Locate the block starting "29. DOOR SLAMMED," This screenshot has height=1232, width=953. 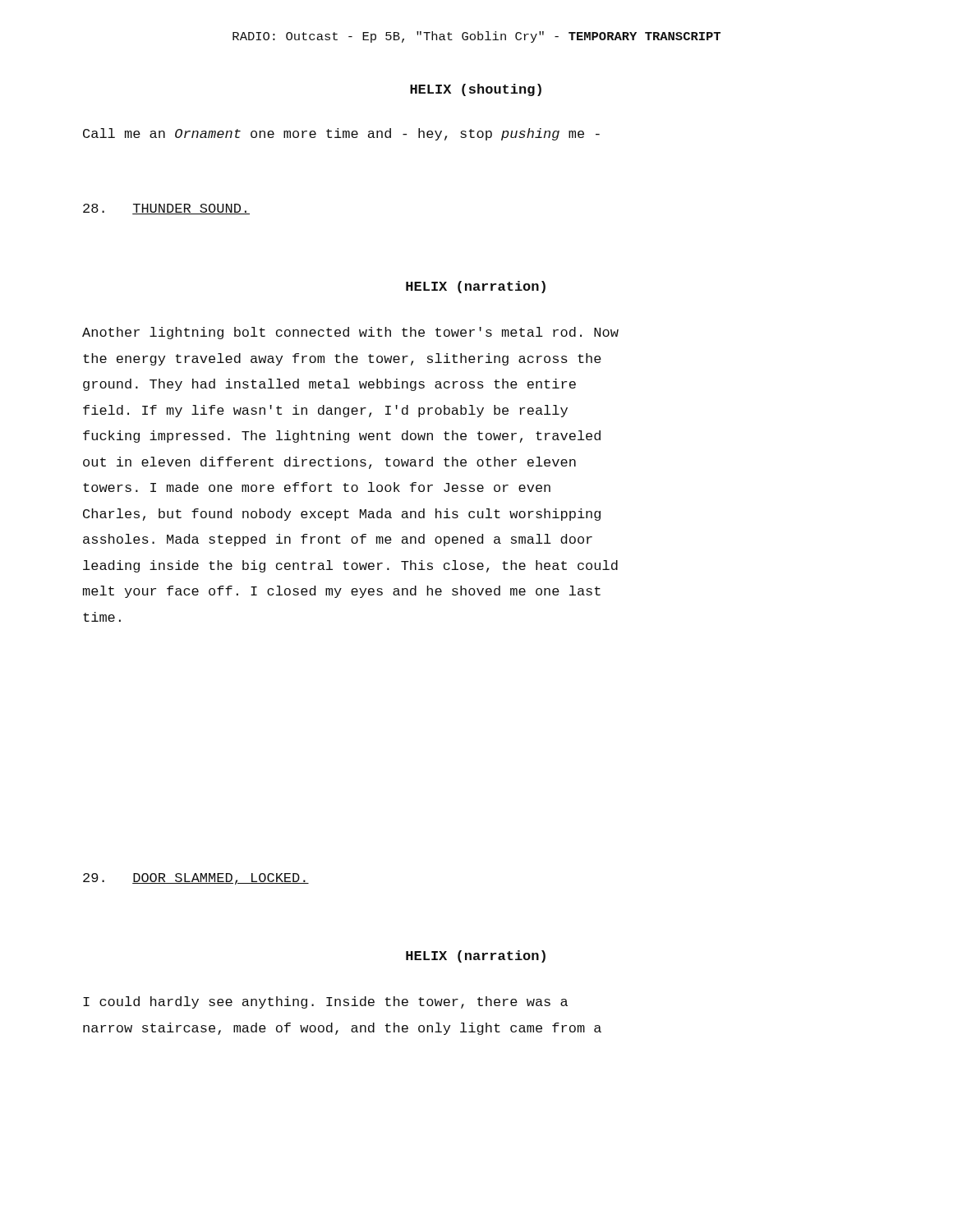[195, 878]
